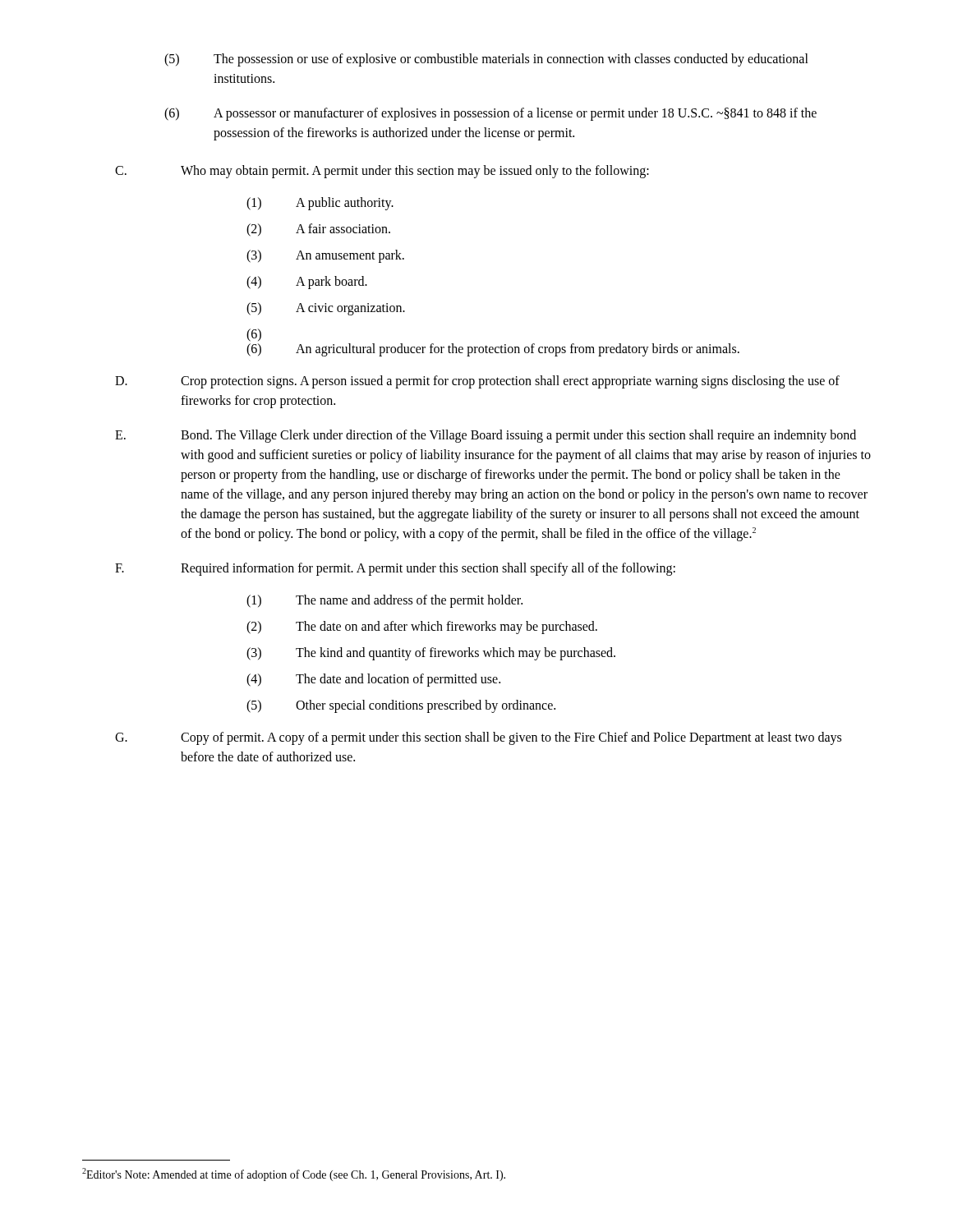Find the text block that reads "G. Copy of permit. A copy of a"
953x1232 pixels.
click(476, 748)
